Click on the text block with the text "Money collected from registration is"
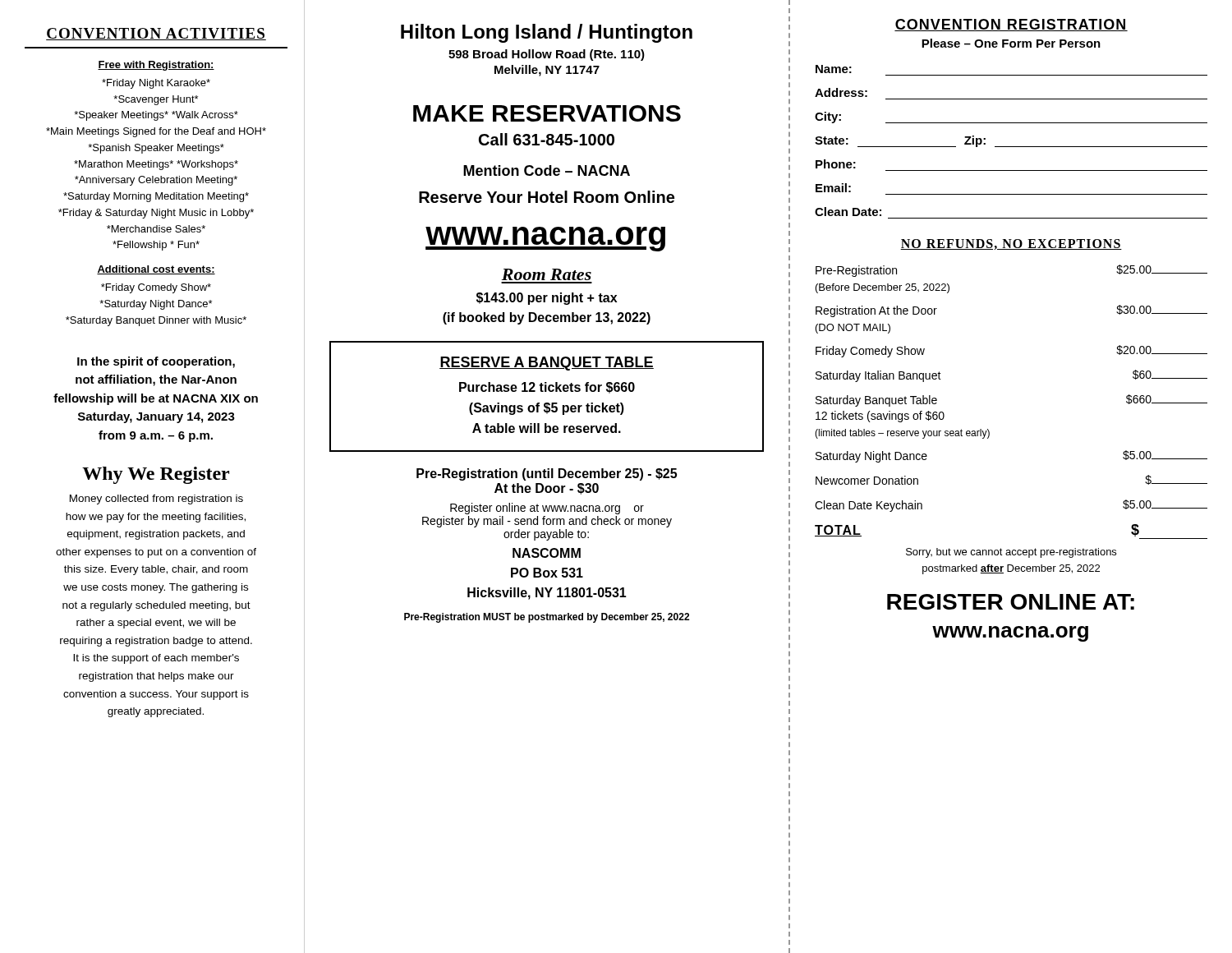The image size is (1232, 953). tap(156, 605)
